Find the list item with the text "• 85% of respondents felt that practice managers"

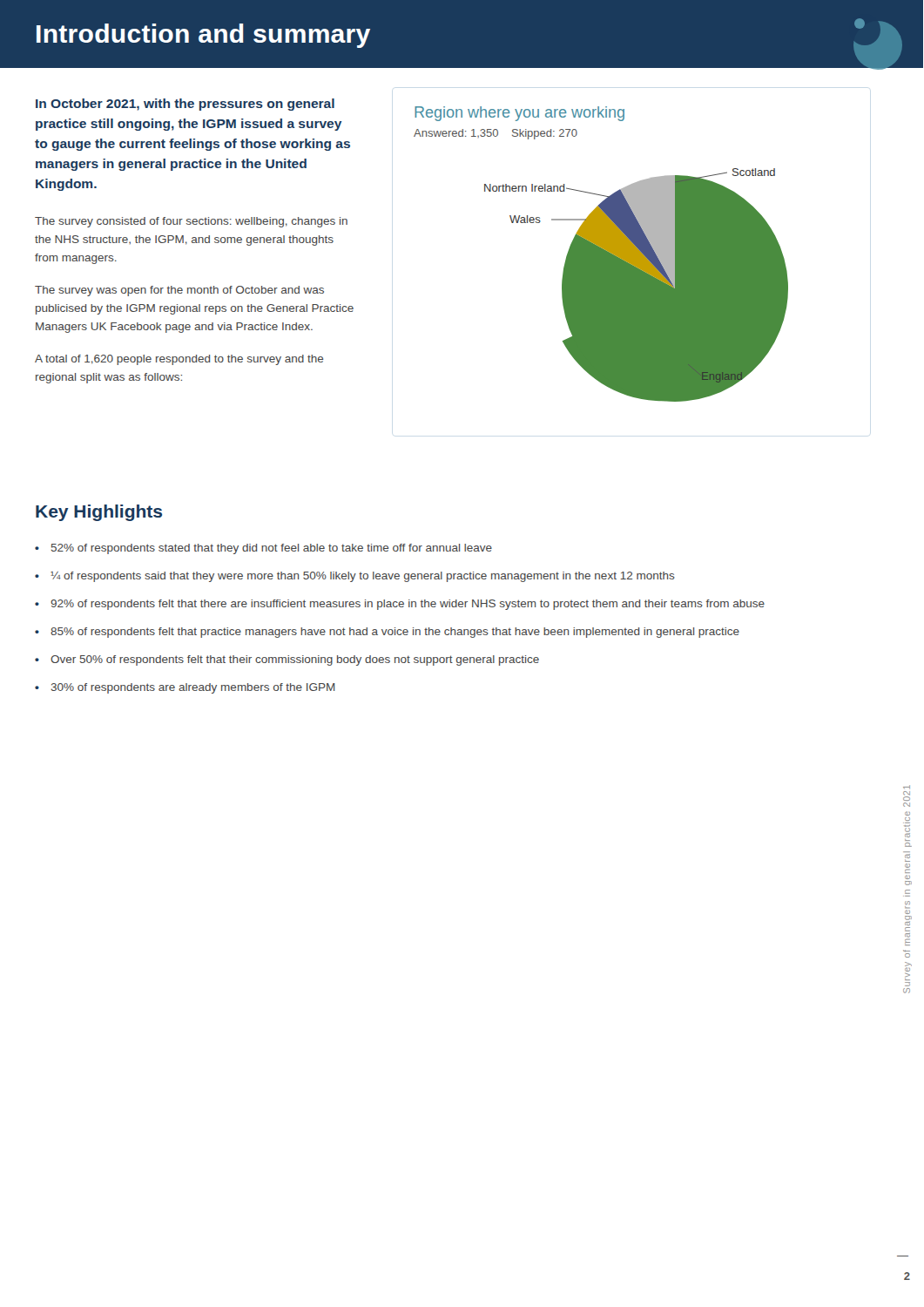click(387, 632)
